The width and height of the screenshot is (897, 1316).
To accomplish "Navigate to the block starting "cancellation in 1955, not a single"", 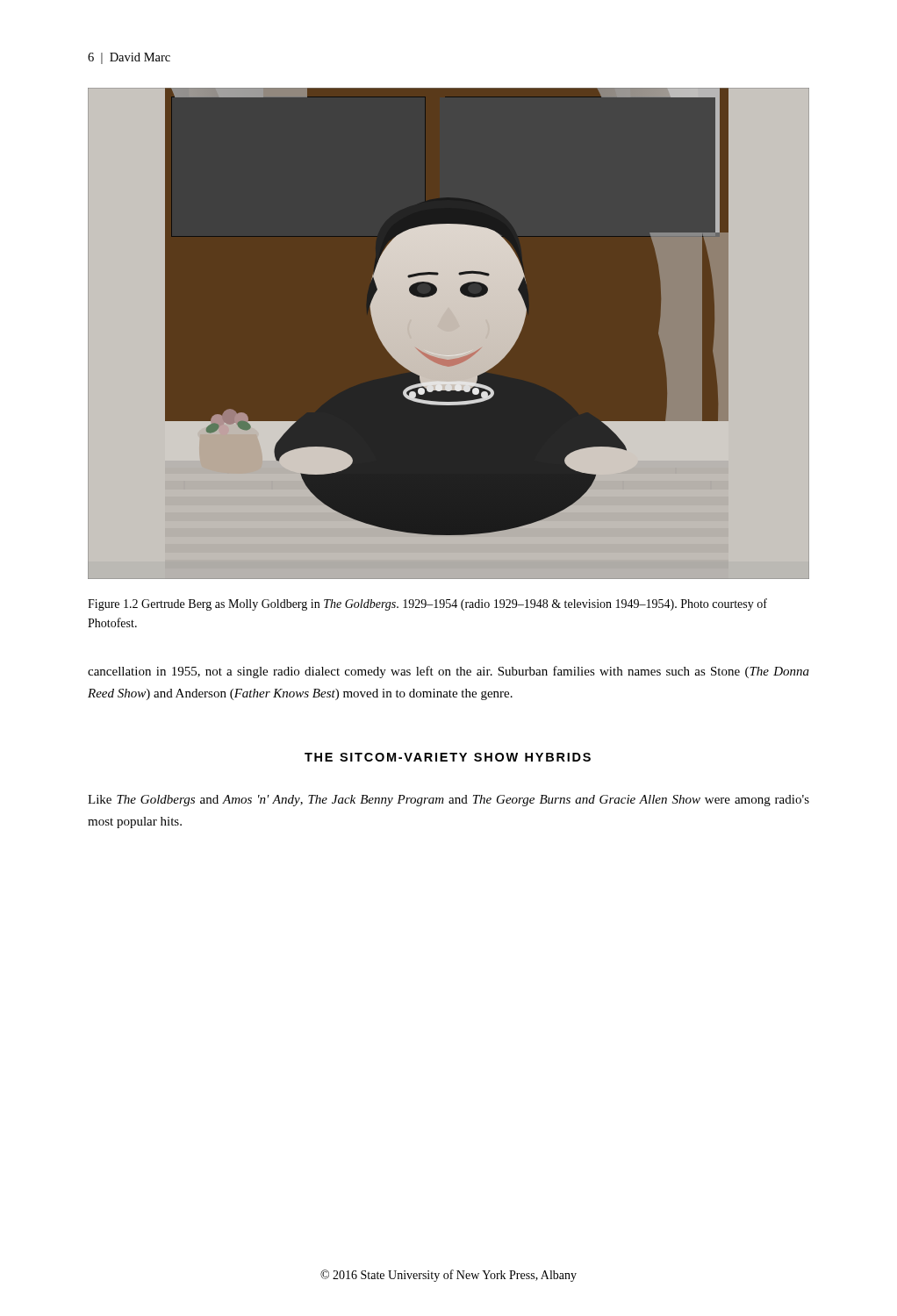I will [448, 682].
